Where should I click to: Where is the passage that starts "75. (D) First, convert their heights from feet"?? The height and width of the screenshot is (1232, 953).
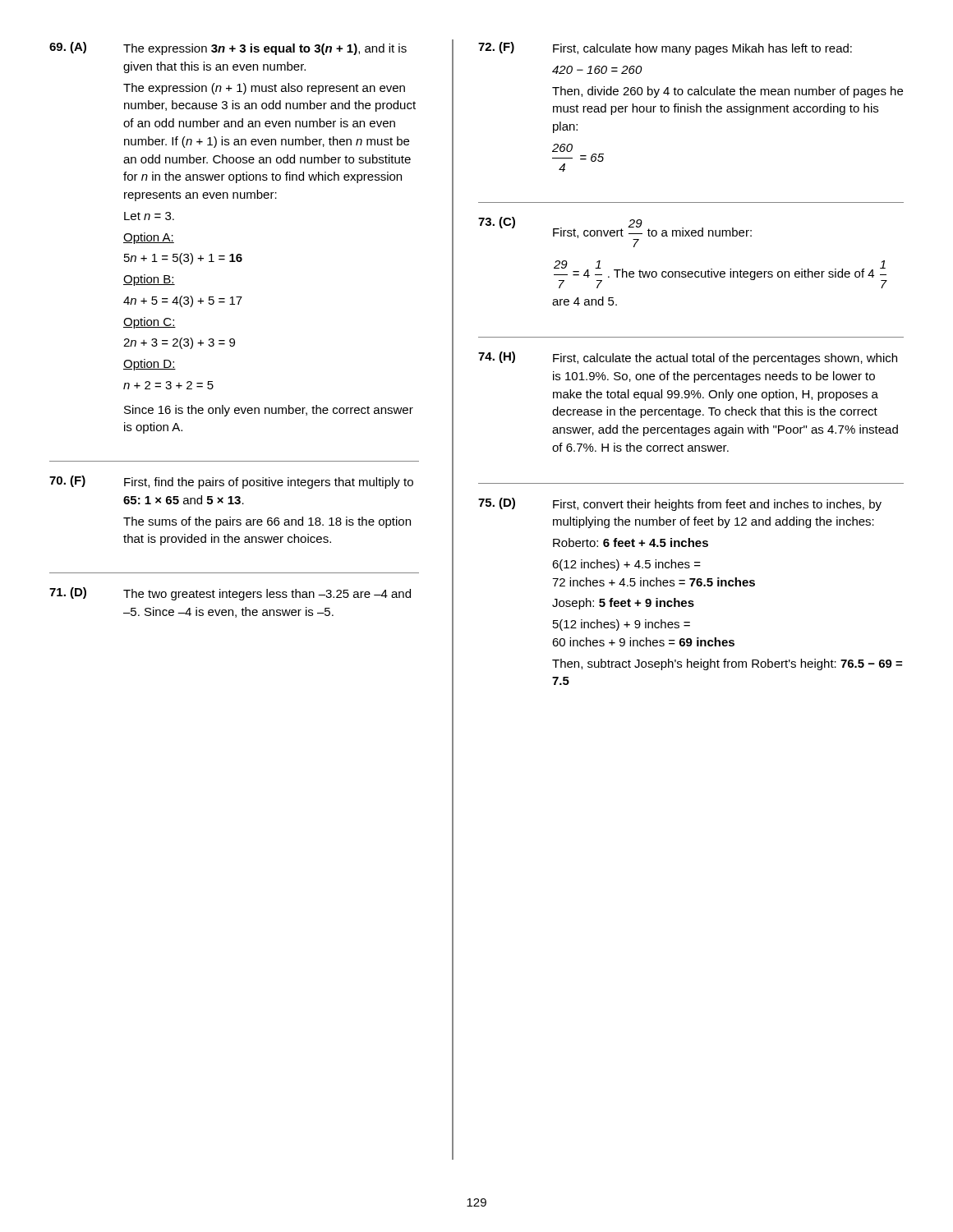click(691, 594)
